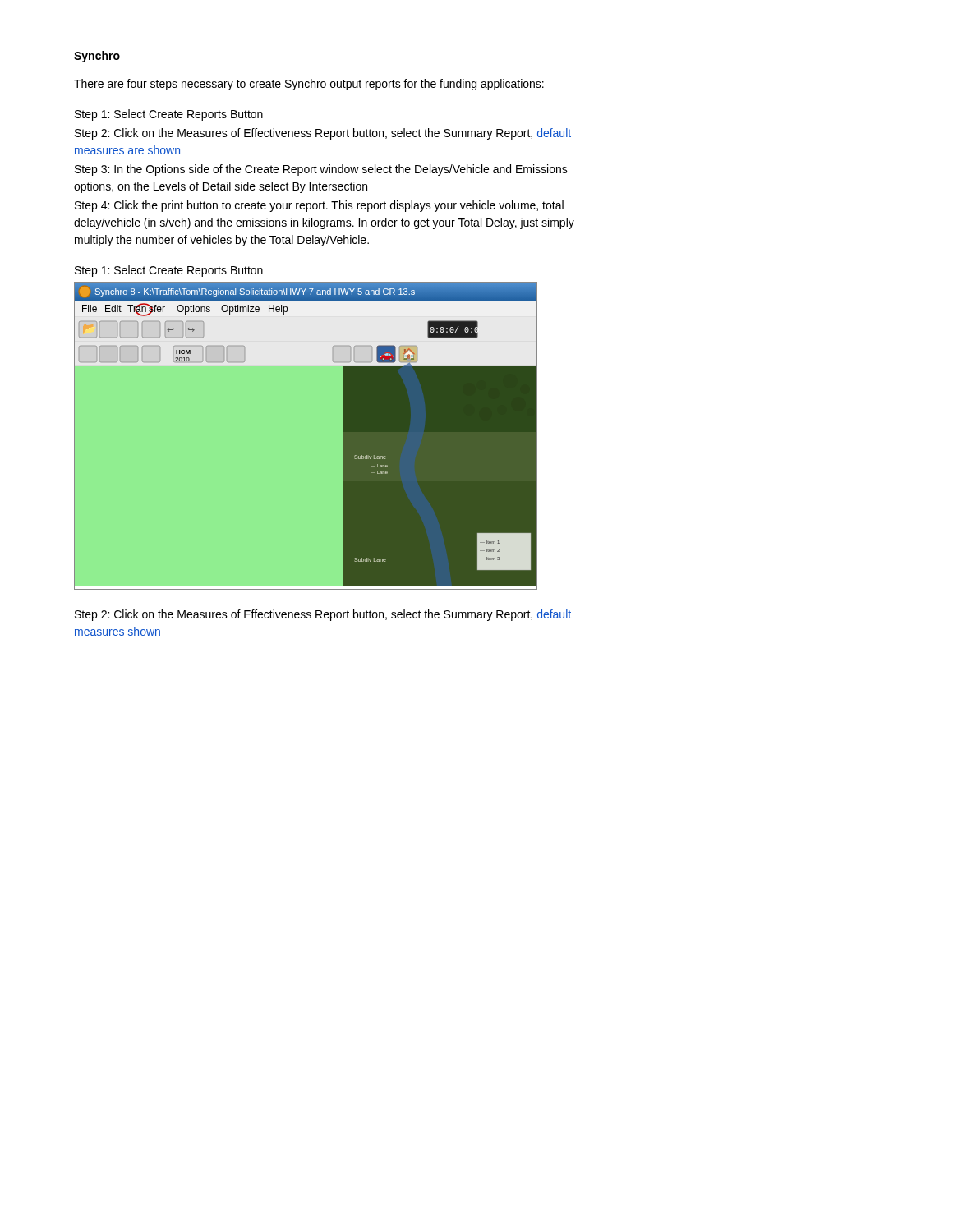Locate the block of text that opens with "Step 4: Click the print"

point(324,223)
